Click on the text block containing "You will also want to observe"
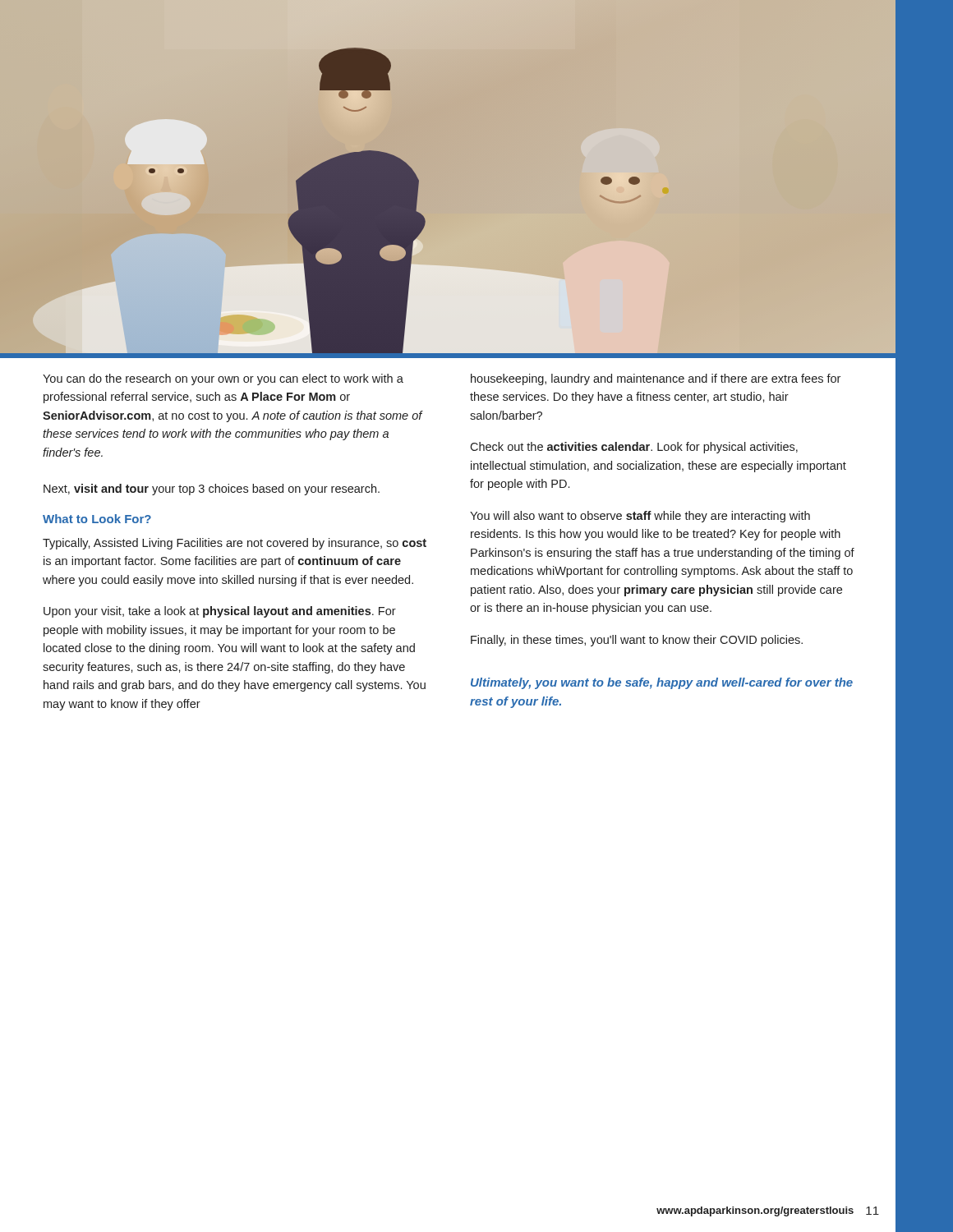Viewport: 953px width, 1232px height. [662, 562]
